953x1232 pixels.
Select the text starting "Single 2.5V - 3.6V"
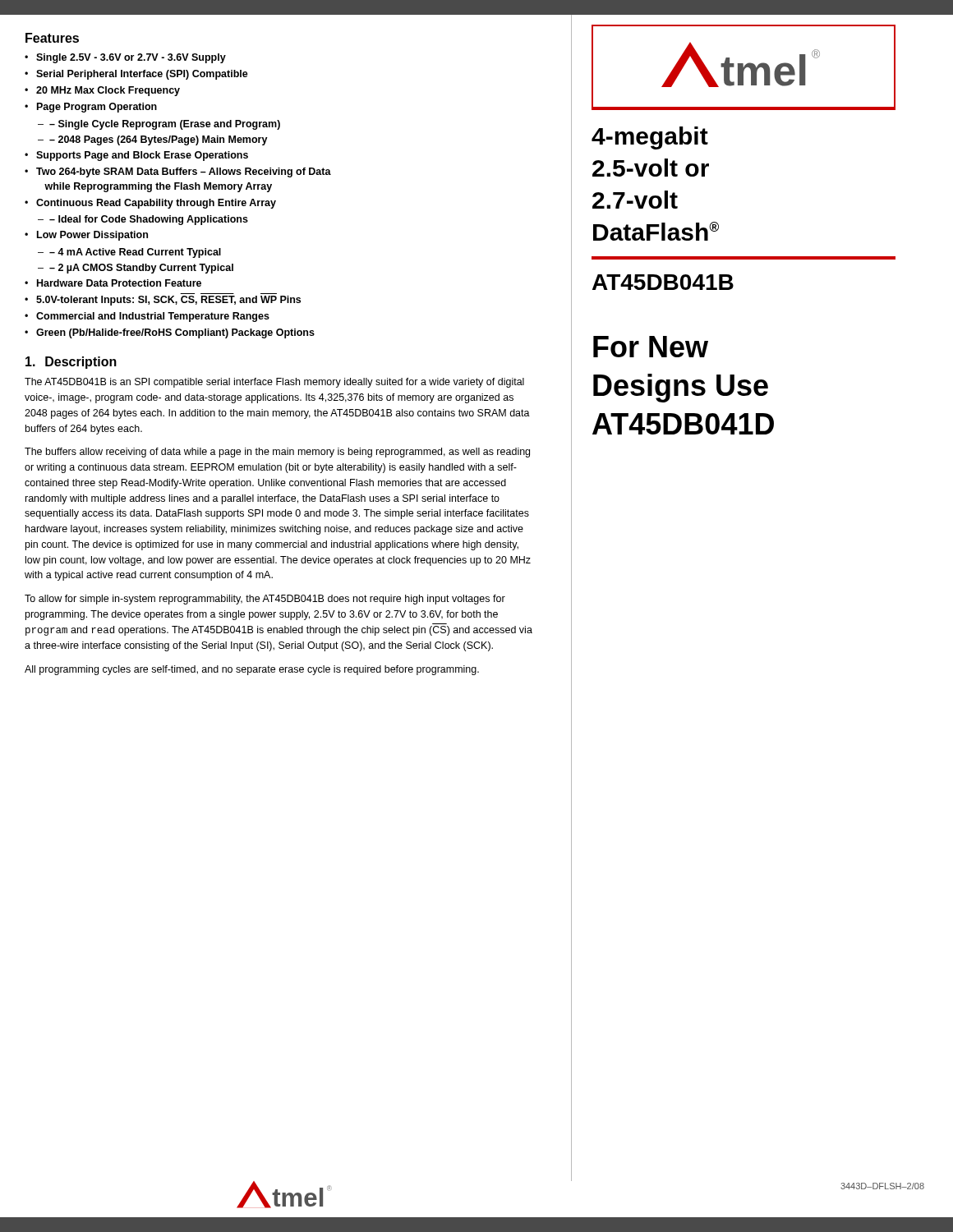point(279,195)
